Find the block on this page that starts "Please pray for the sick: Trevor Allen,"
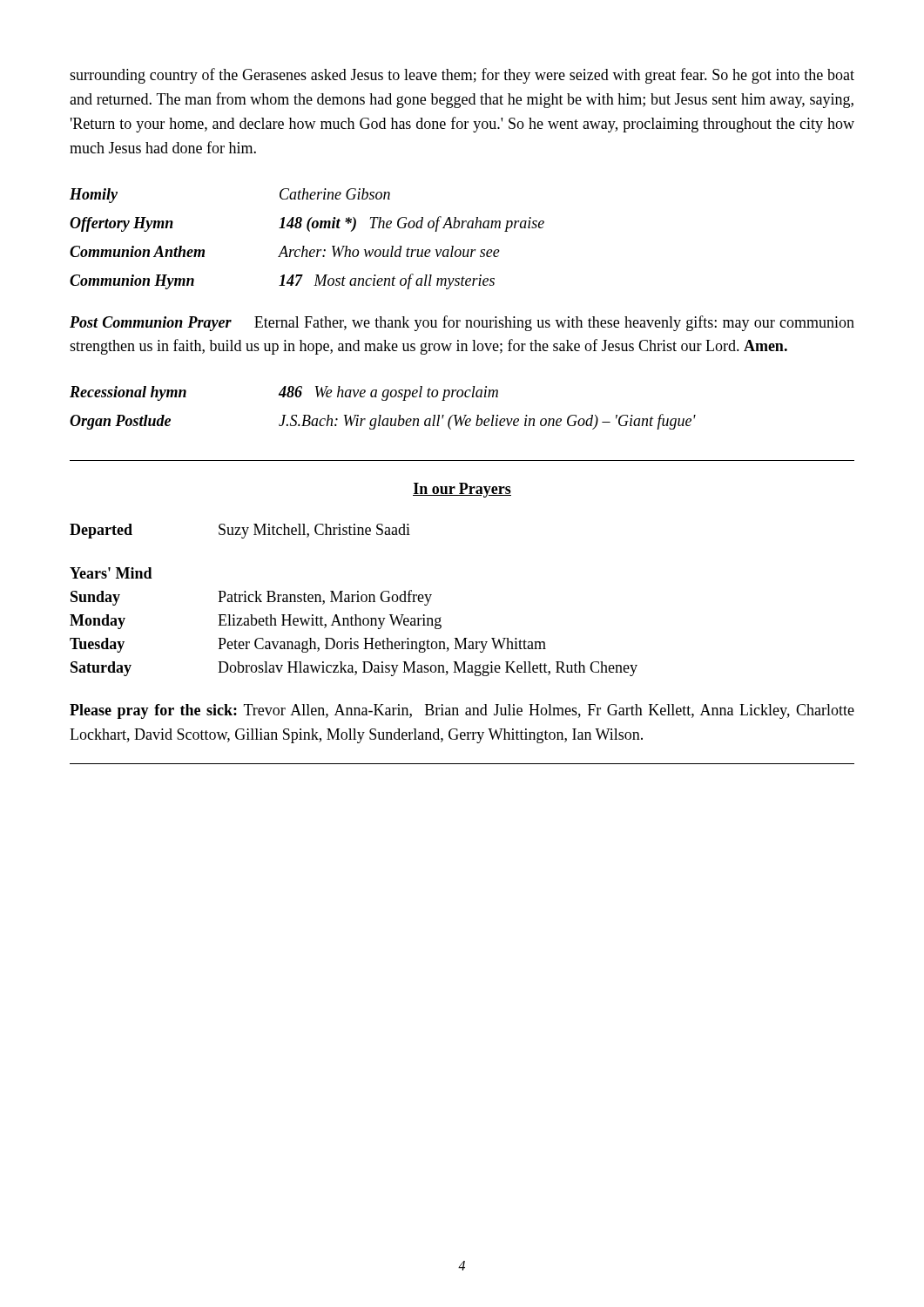The image size is (924, 1307). [462, 723]
